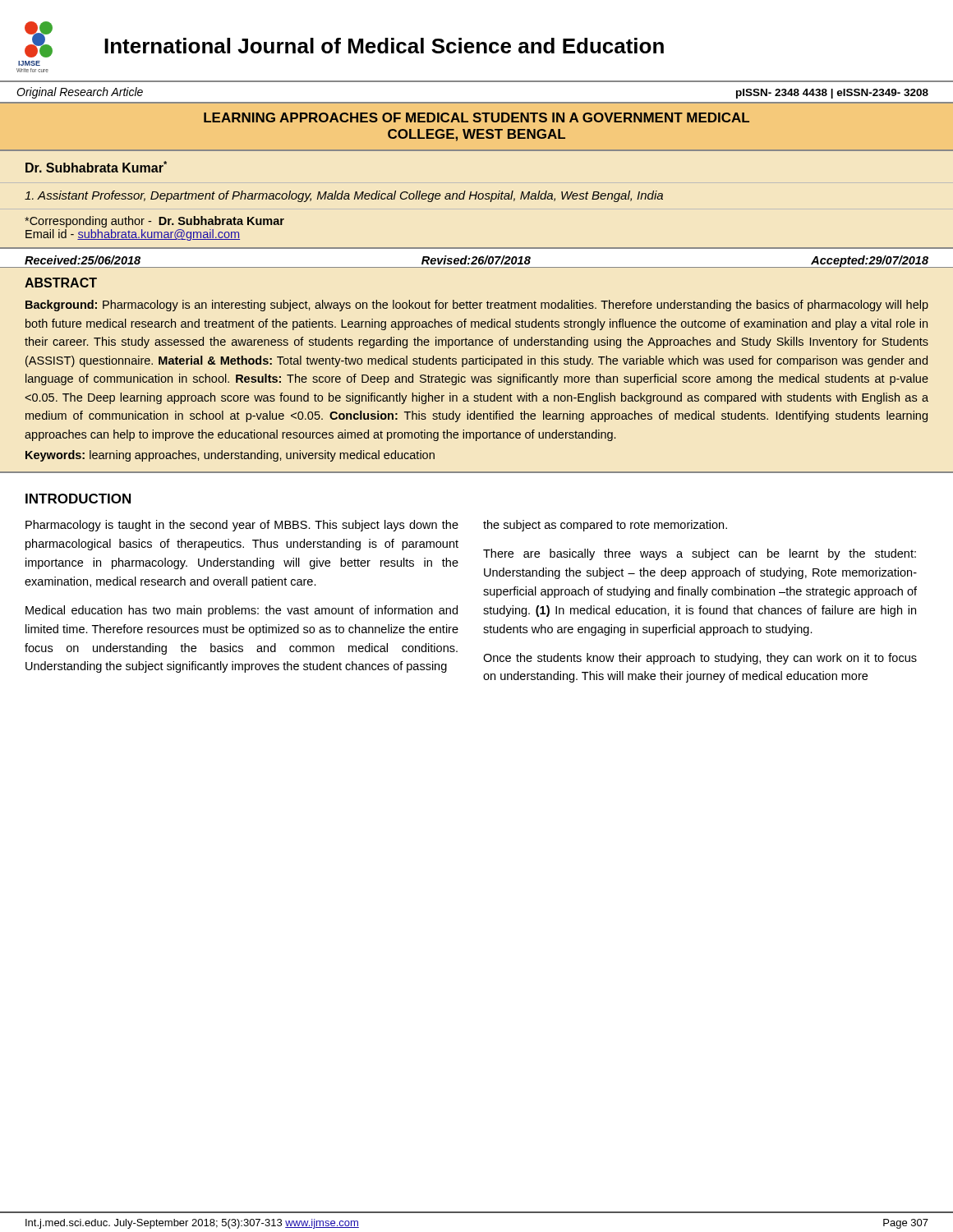Image resolution: width=953 pixels, height=1232 pixels.
Task: Find the element starting "Medical education has two main problems: the vast"
Action: [242, 639]
